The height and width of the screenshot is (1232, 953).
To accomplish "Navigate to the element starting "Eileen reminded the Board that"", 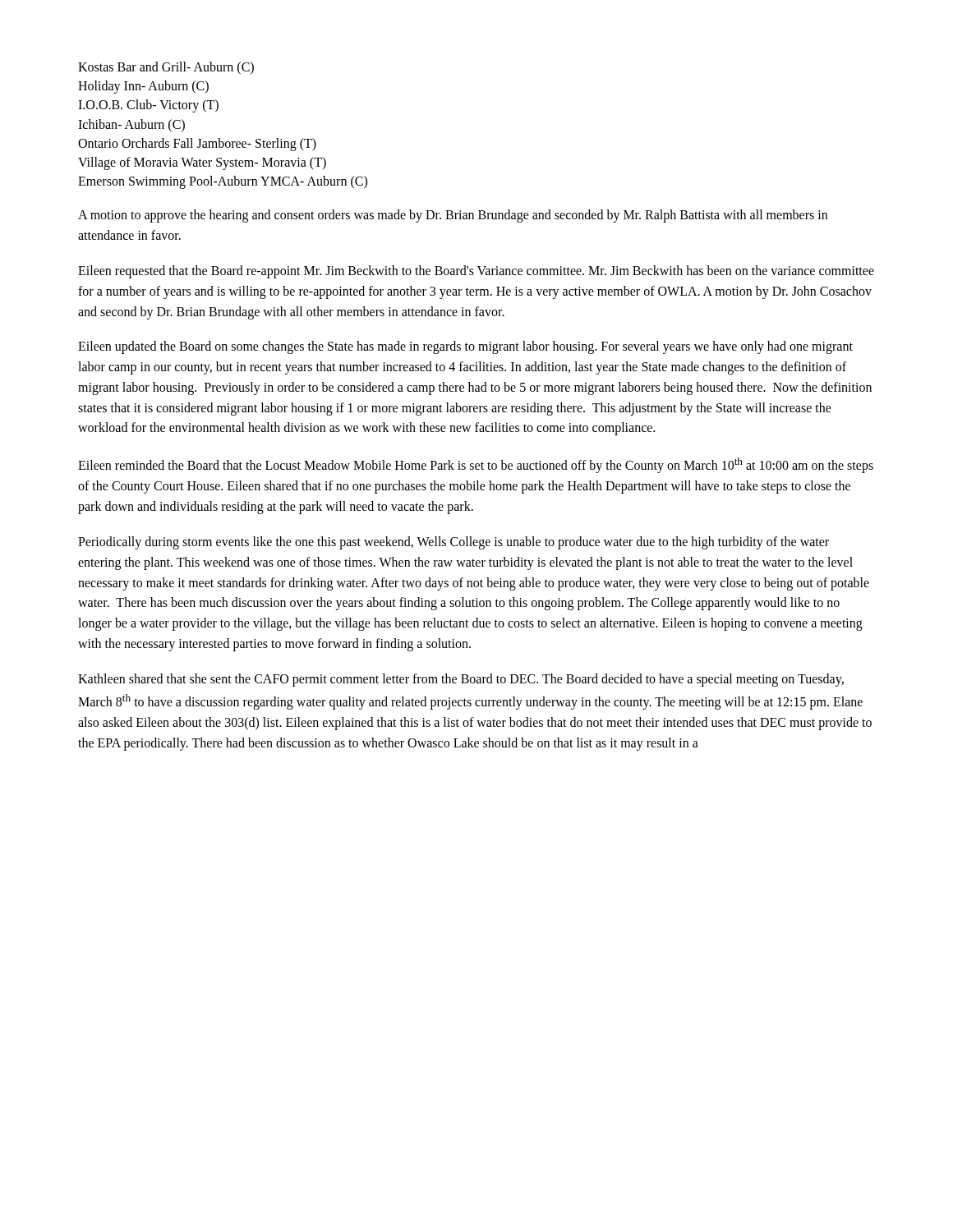I will (476, 484).
